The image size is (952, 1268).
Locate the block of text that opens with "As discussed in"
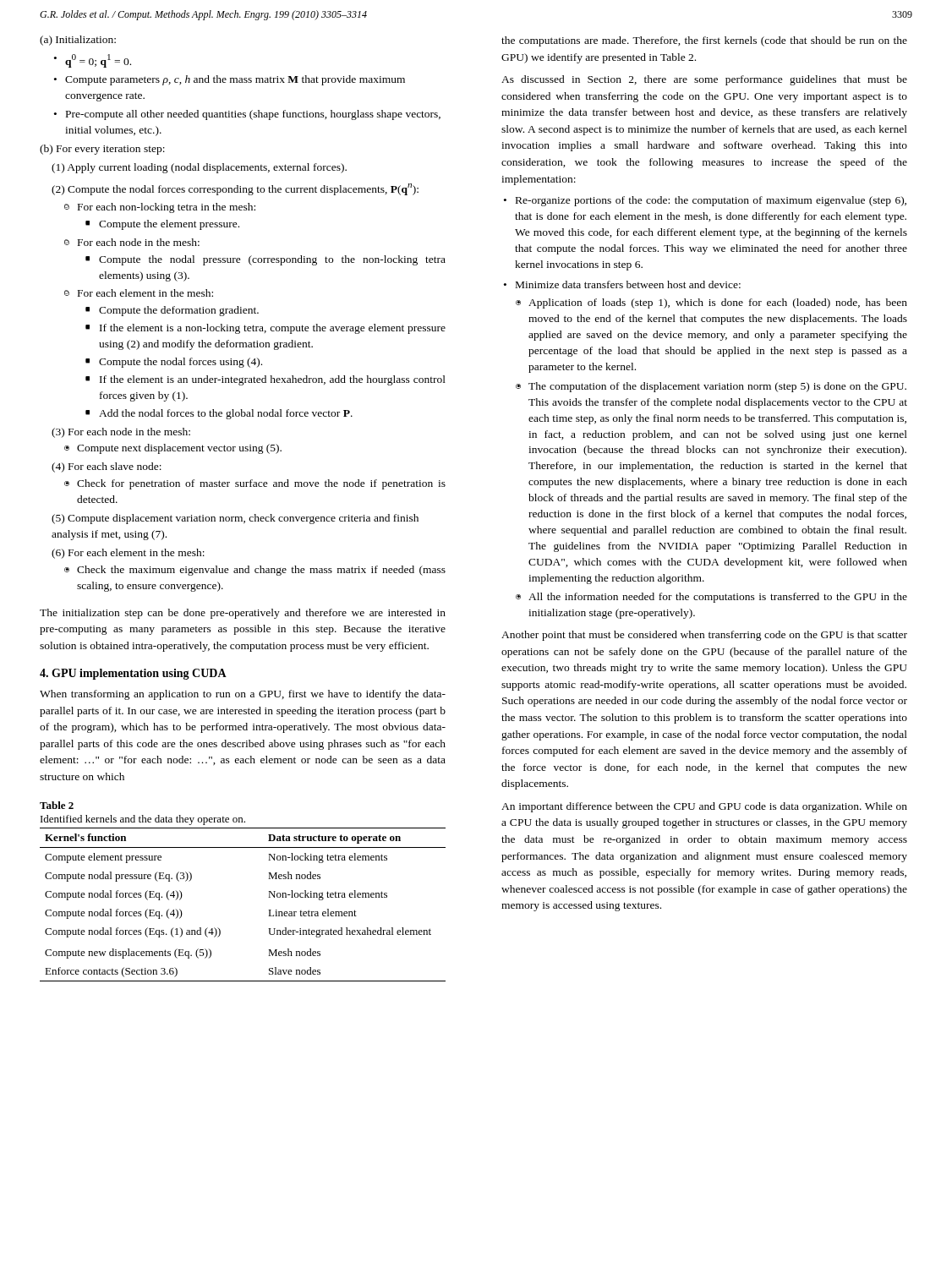pos(704,129)
